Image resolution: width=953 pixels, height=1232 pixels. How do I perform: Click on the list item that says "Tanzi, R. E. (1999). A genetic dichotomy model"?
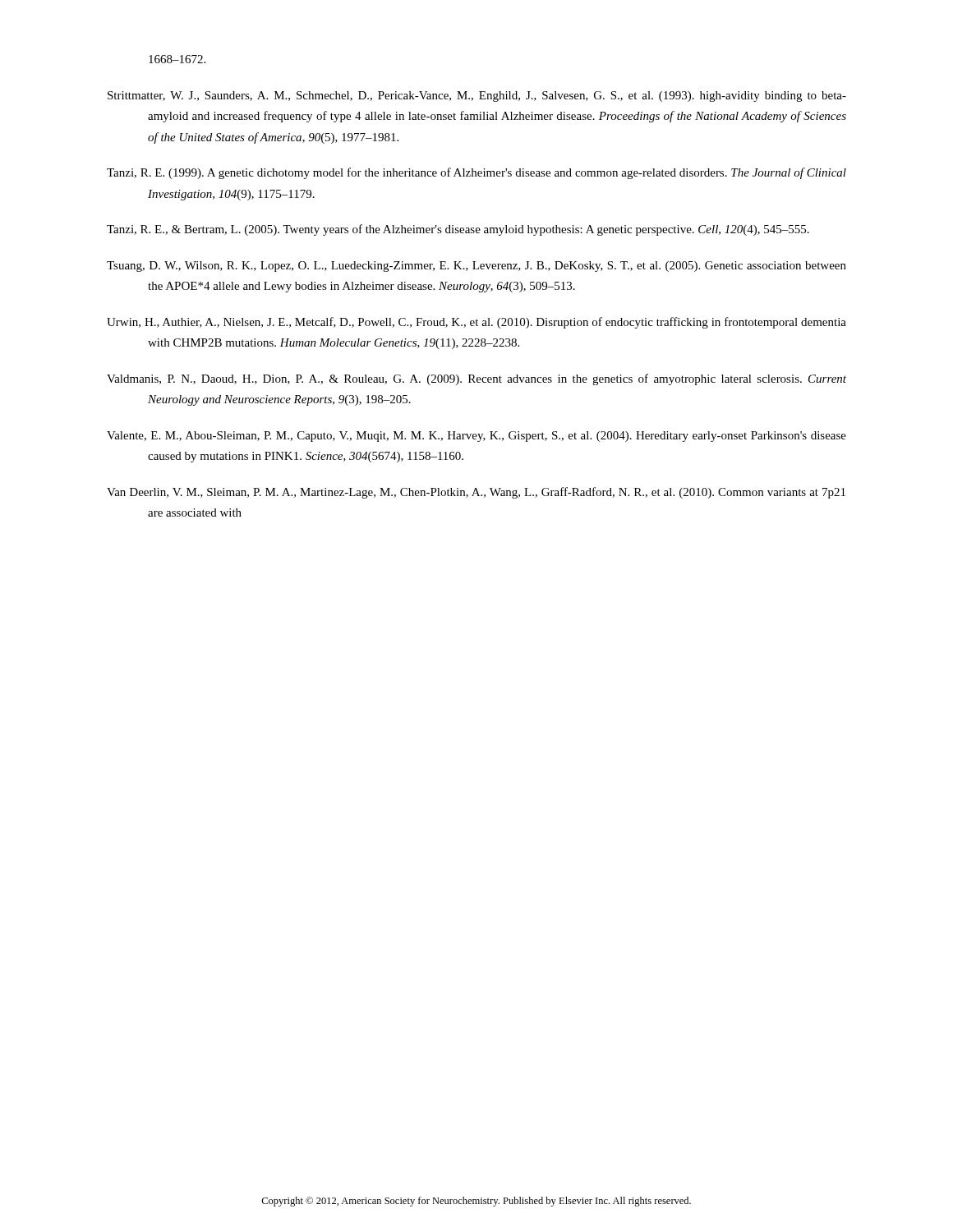coord(476,183)
